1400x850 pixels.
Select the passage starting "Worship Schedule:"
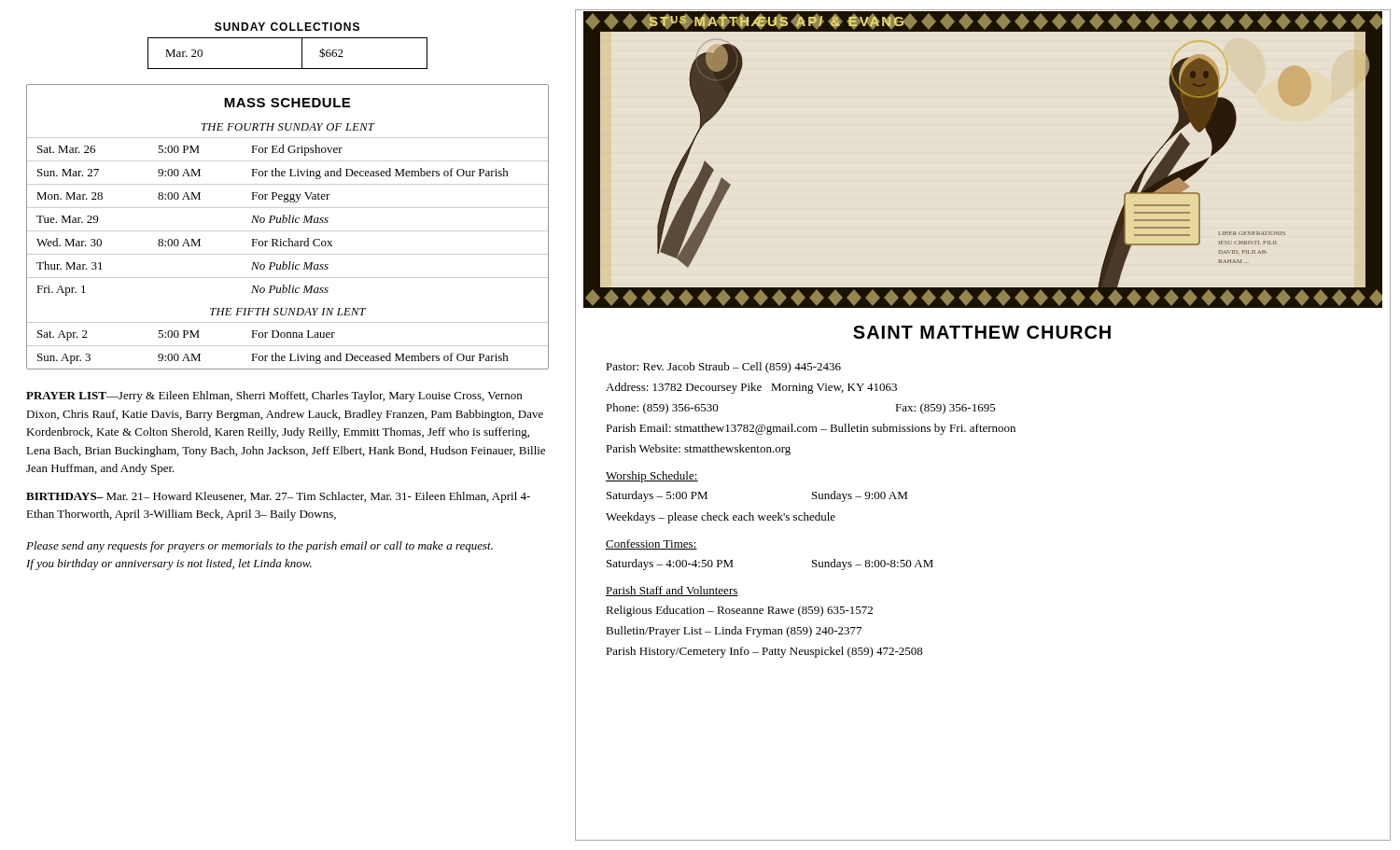coord(652,476)
